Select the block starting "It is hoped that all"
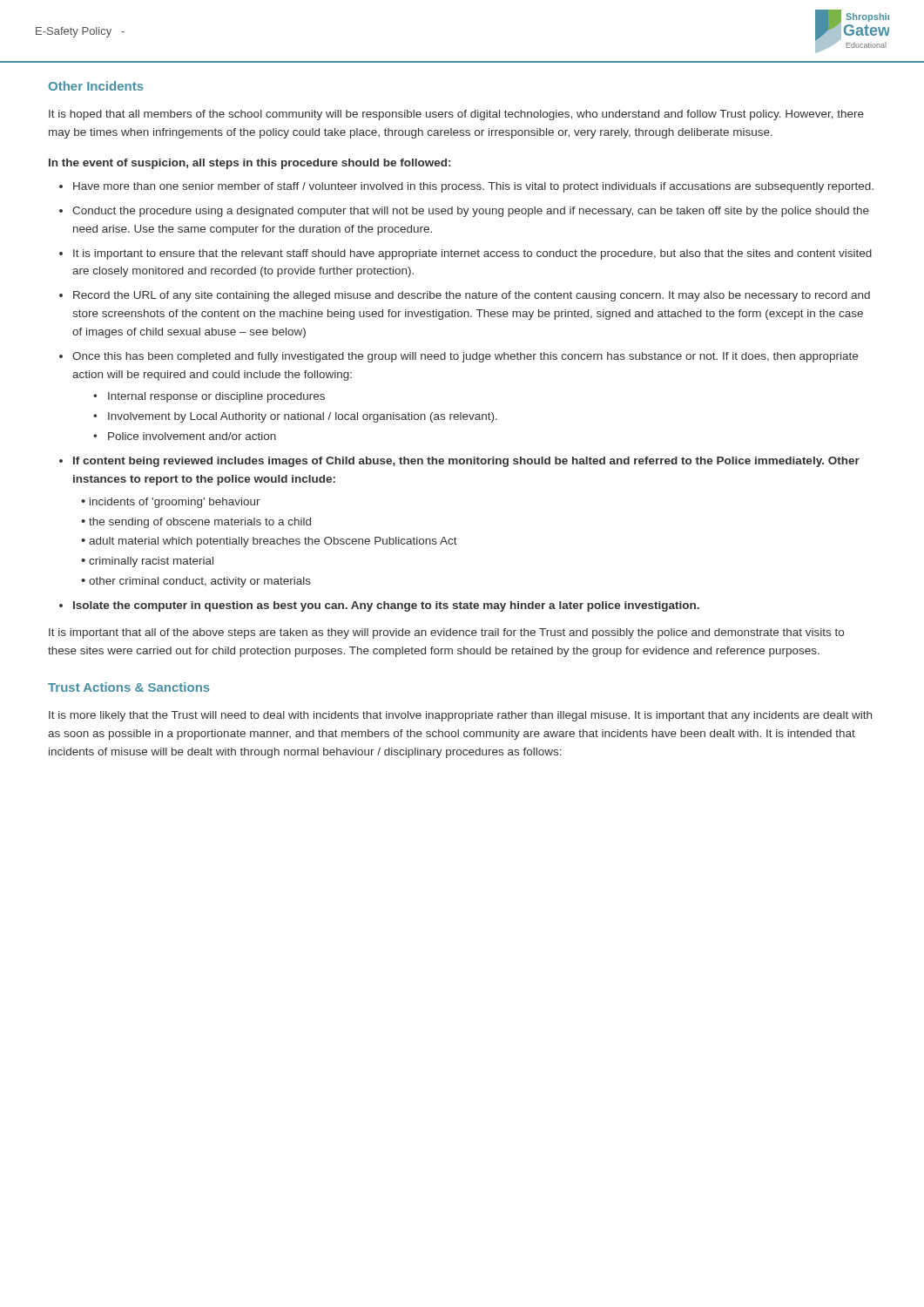Image resolution: width=924 pixels, height=1307 pixels. tap(456, 123)
